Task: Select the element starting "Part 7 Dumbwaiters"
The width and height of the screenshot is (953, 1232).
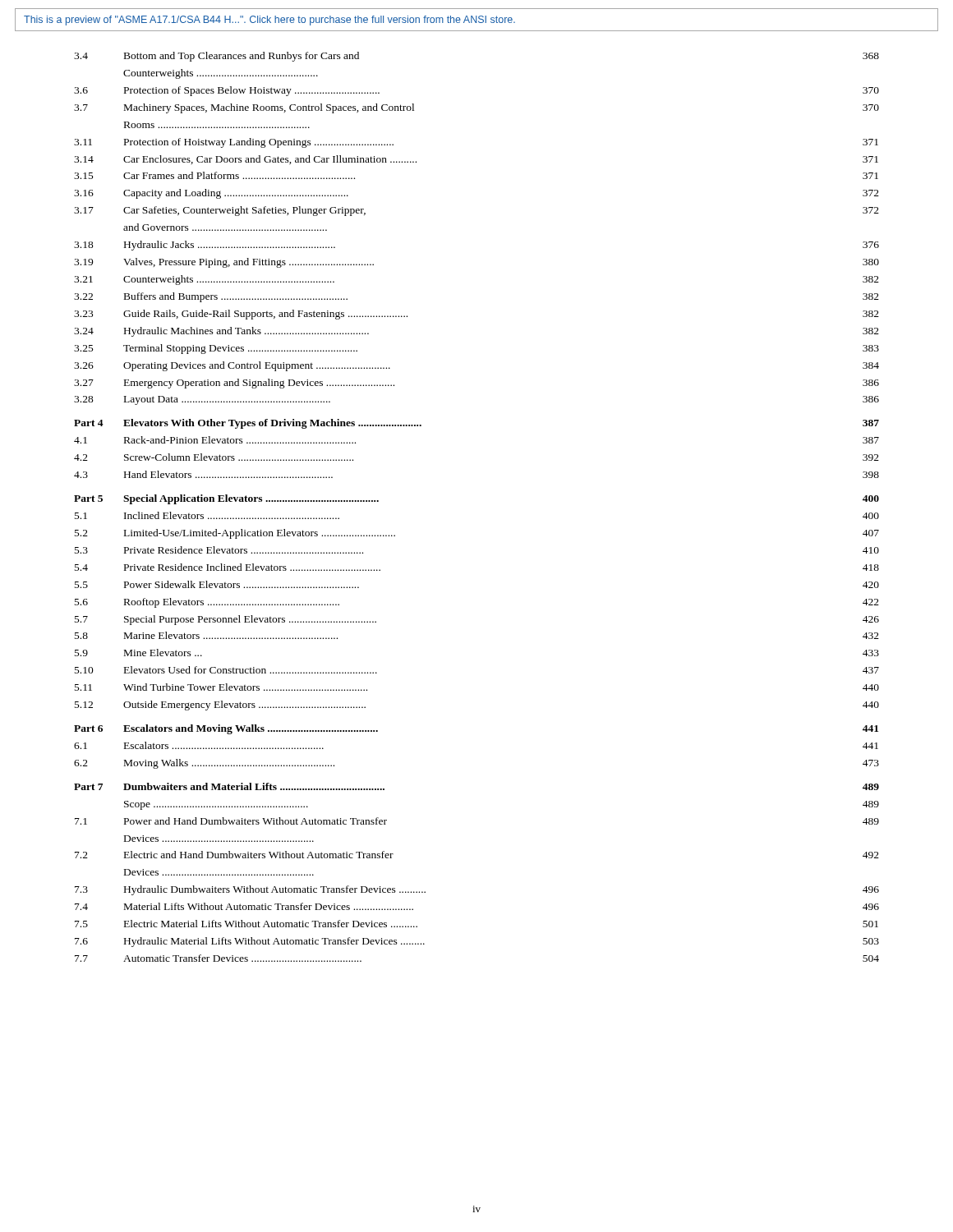Action: click(x=84, y=786)
